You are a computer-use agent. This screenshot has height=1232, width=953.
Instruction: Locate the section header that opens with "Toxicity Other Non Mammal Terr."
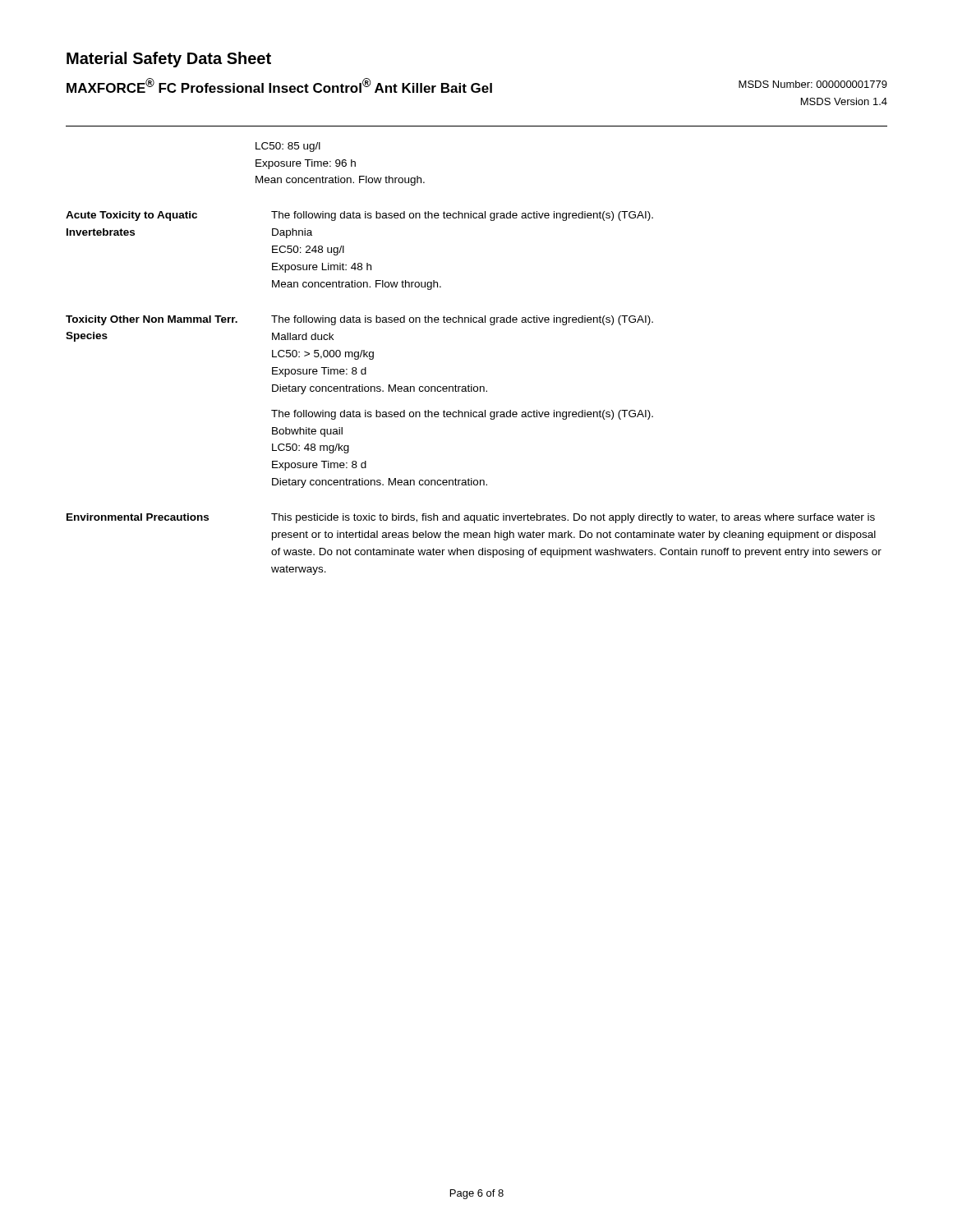click(152, 327)
